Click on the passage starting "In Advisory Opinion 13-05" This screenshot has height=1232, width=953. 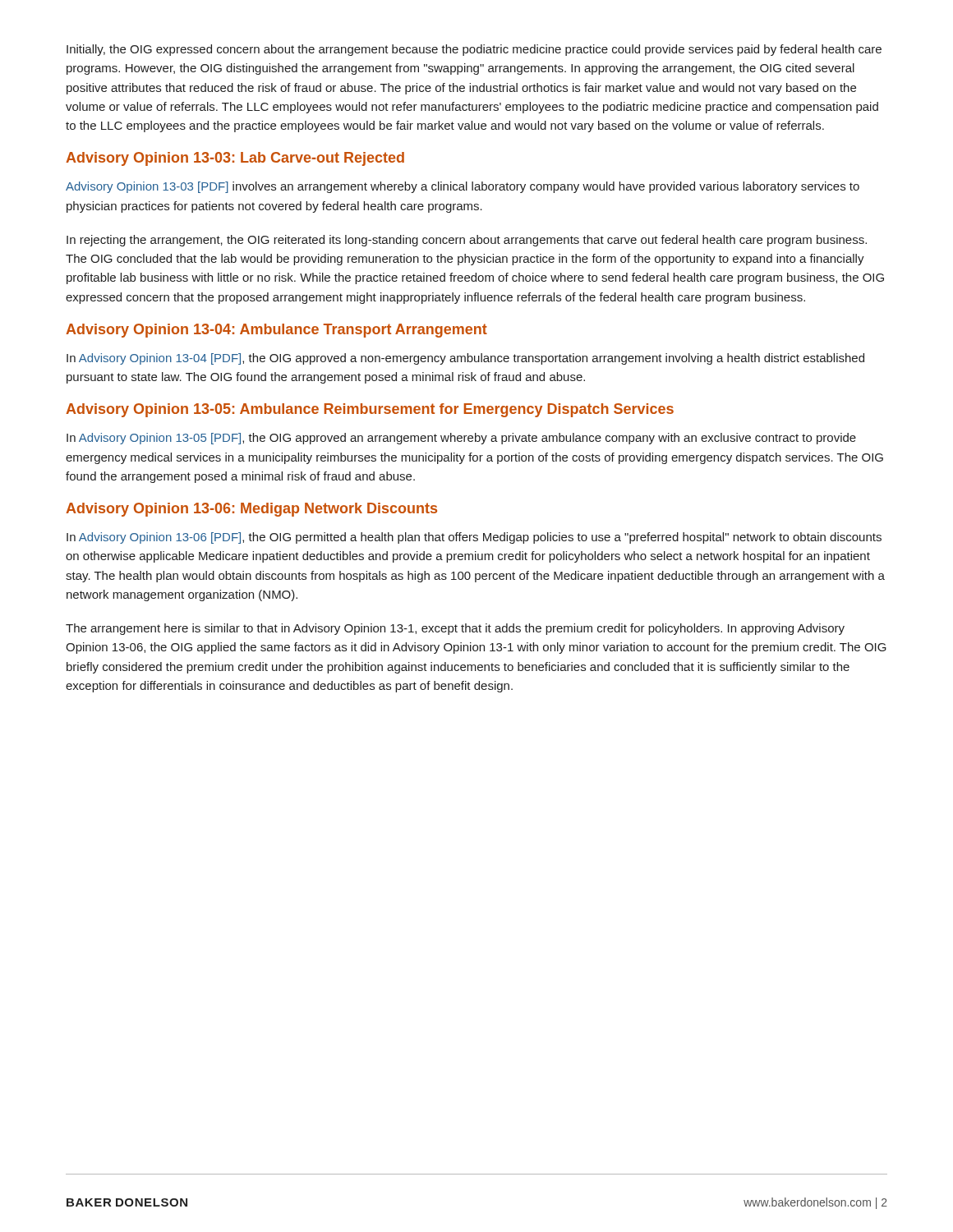click(476, 457)
